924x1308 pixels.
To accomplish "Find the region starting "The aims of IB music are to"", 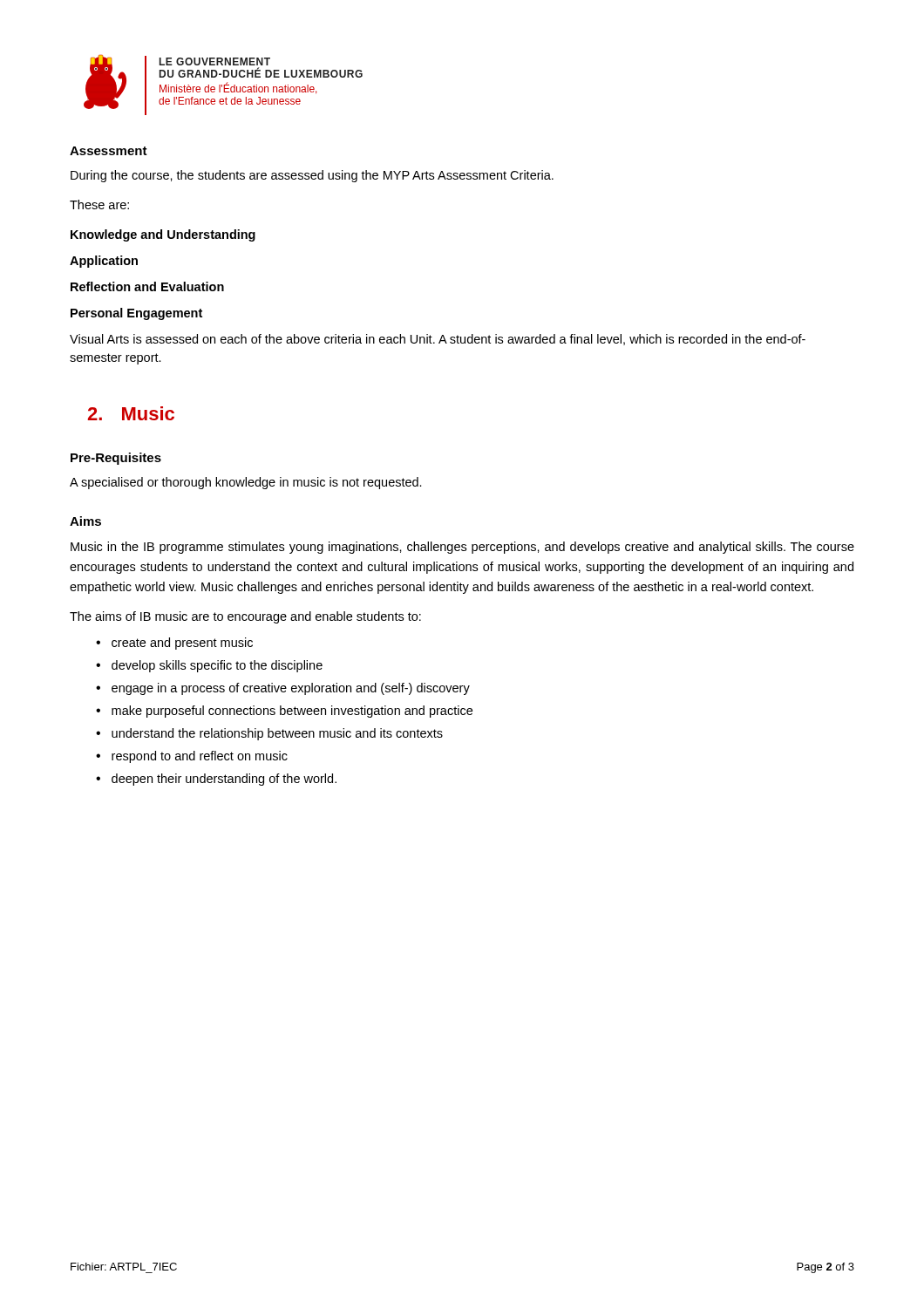I will tap(246, 617).
